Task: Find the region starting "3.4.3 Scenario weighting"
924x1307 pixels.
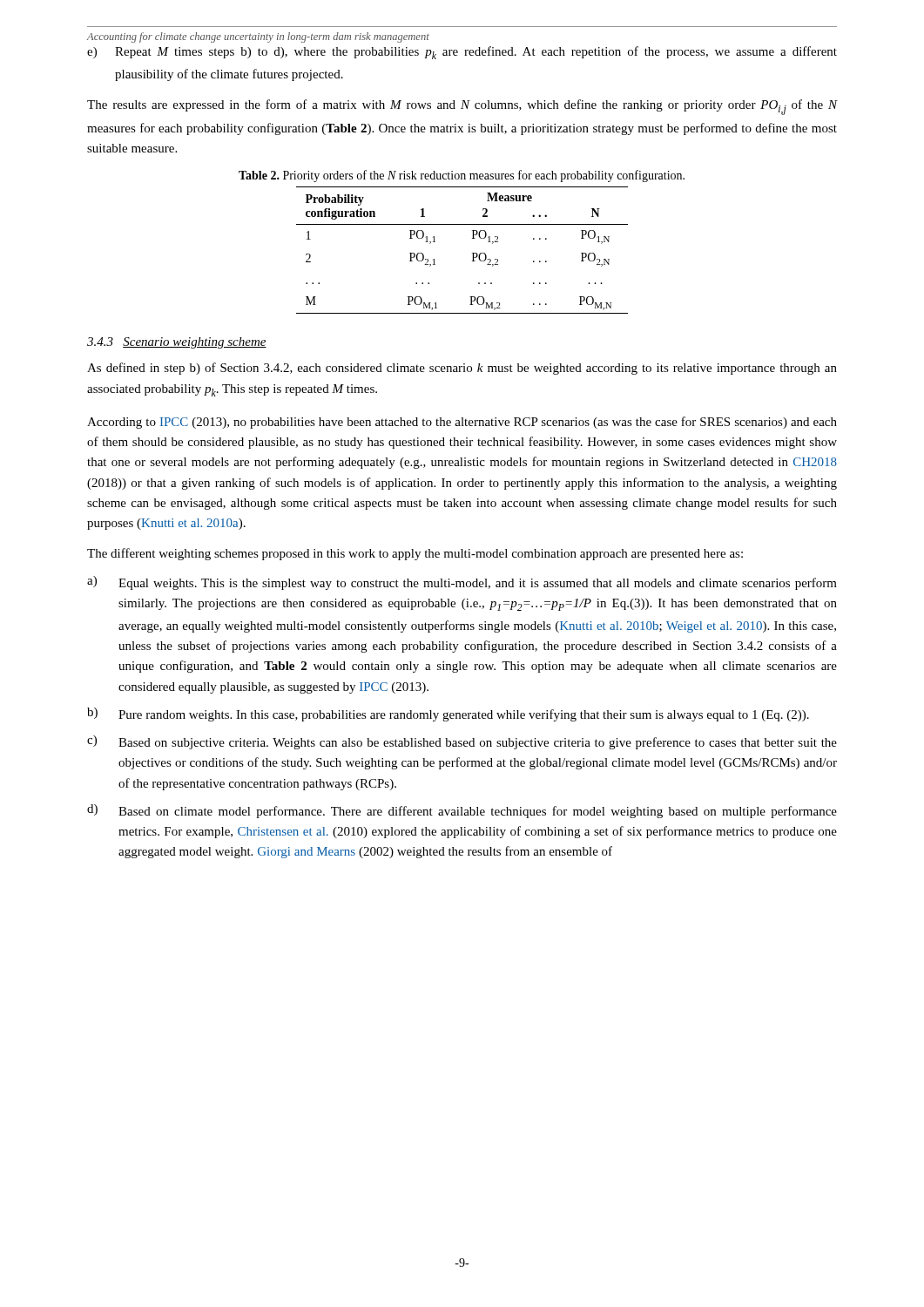Action: pyautogui.click(x=177, y=342)
